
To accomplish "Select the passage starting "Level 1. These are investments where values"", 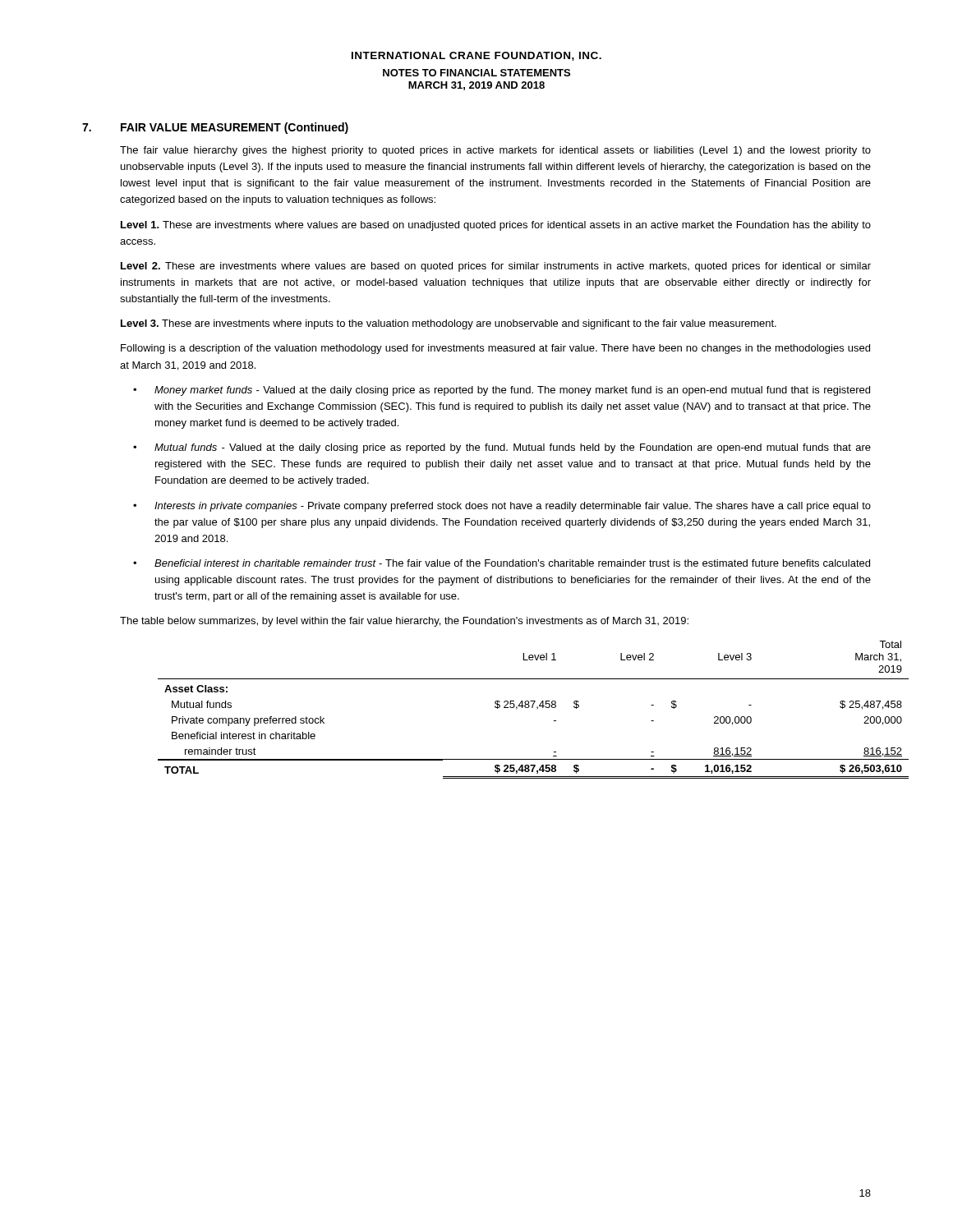I will tap(495, 233).
